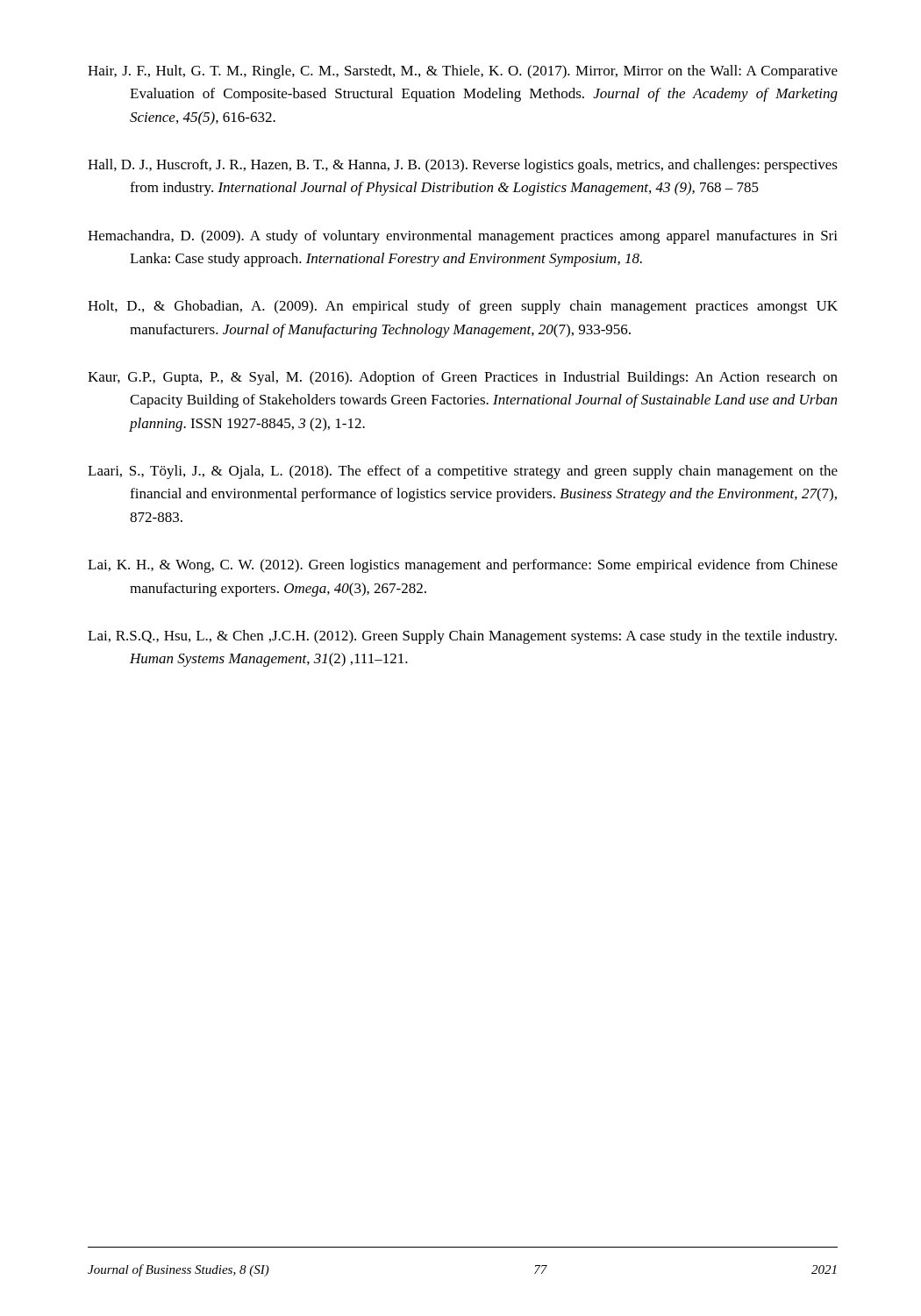Viewport: 921px width, 1316px height.
Task: Click the passage that begins "Hall, D. J., Huscroft, J. R.,"
Action: point(463,176)
